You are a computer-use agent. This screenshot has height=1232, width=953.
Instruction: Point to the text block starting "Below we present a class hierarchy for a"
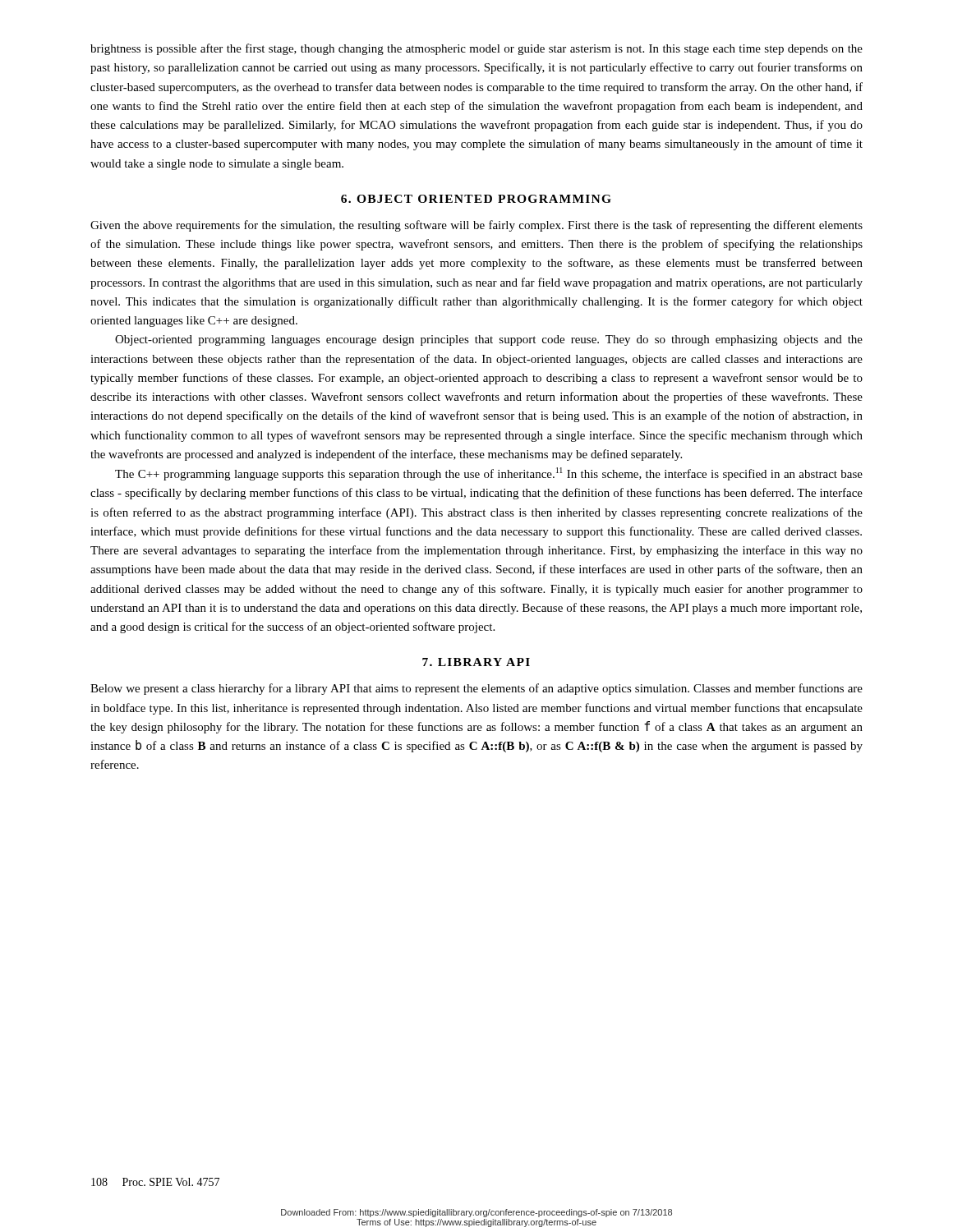476,727
